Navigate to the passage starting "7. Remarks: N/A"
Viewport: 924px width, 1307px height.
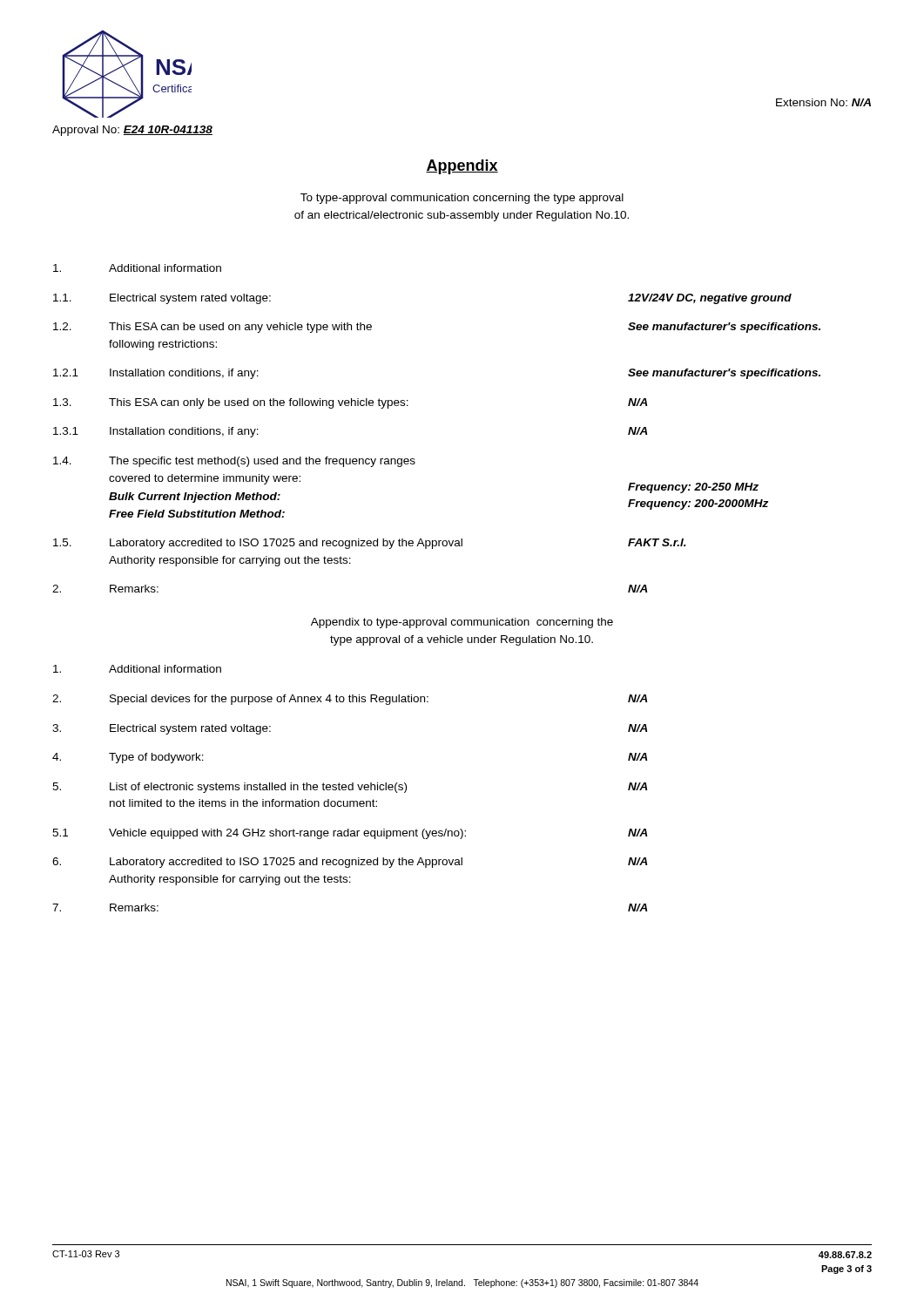click(x=55, y=907)
